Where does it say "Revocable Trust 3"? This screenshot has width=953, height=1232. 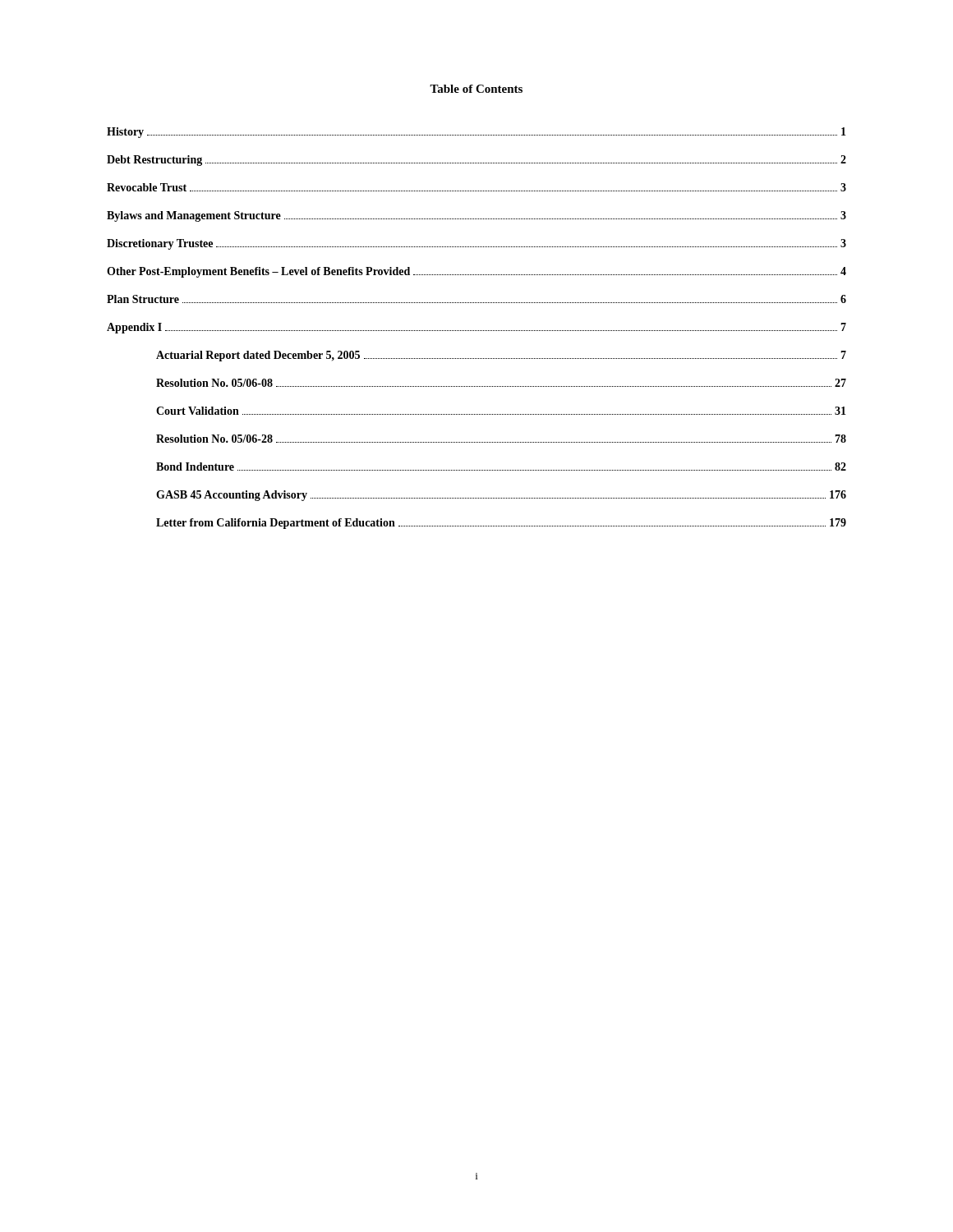point(476,188)
